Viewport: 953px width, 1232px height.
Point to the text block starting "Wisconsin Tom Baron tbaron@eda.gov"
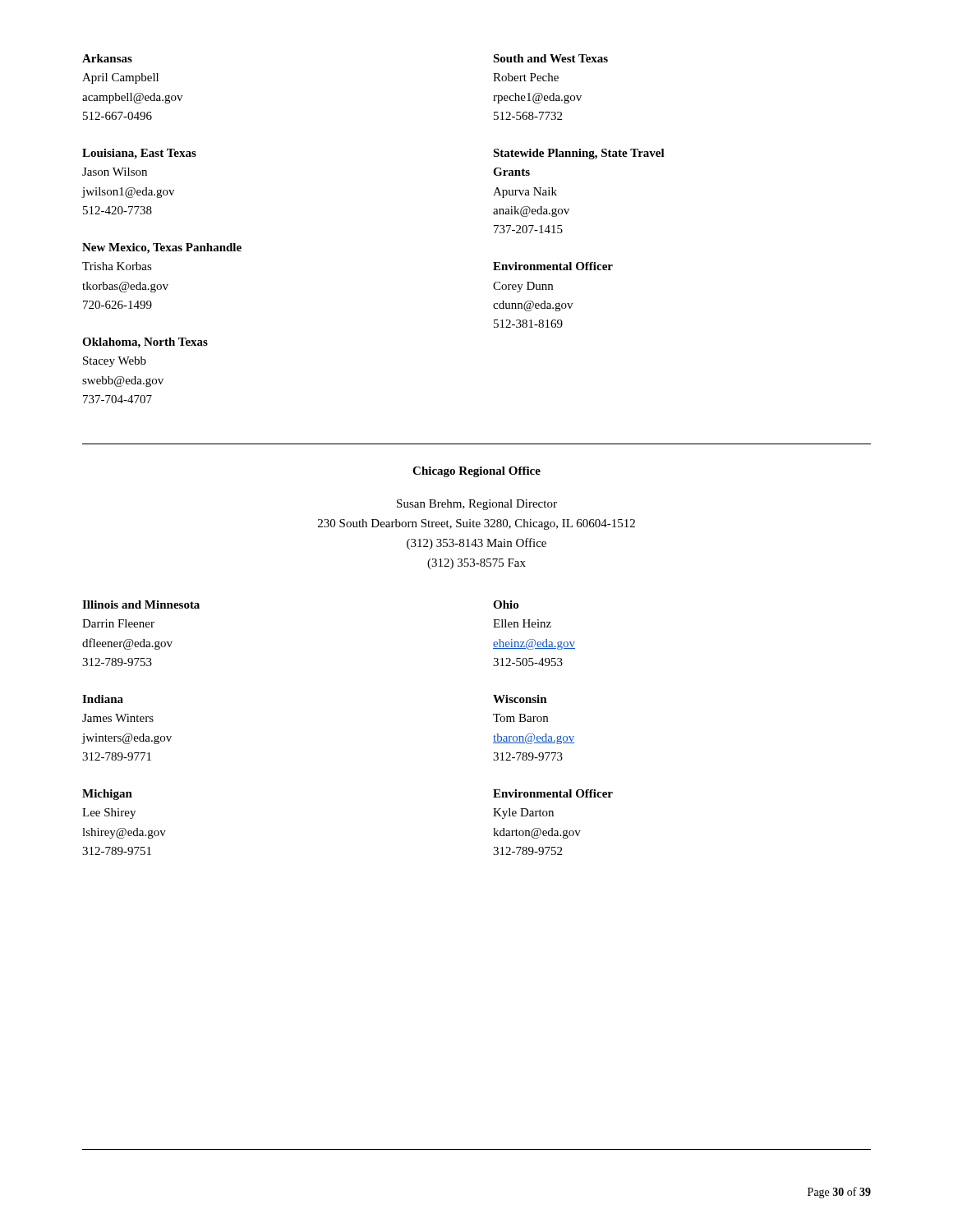point(520,699)
